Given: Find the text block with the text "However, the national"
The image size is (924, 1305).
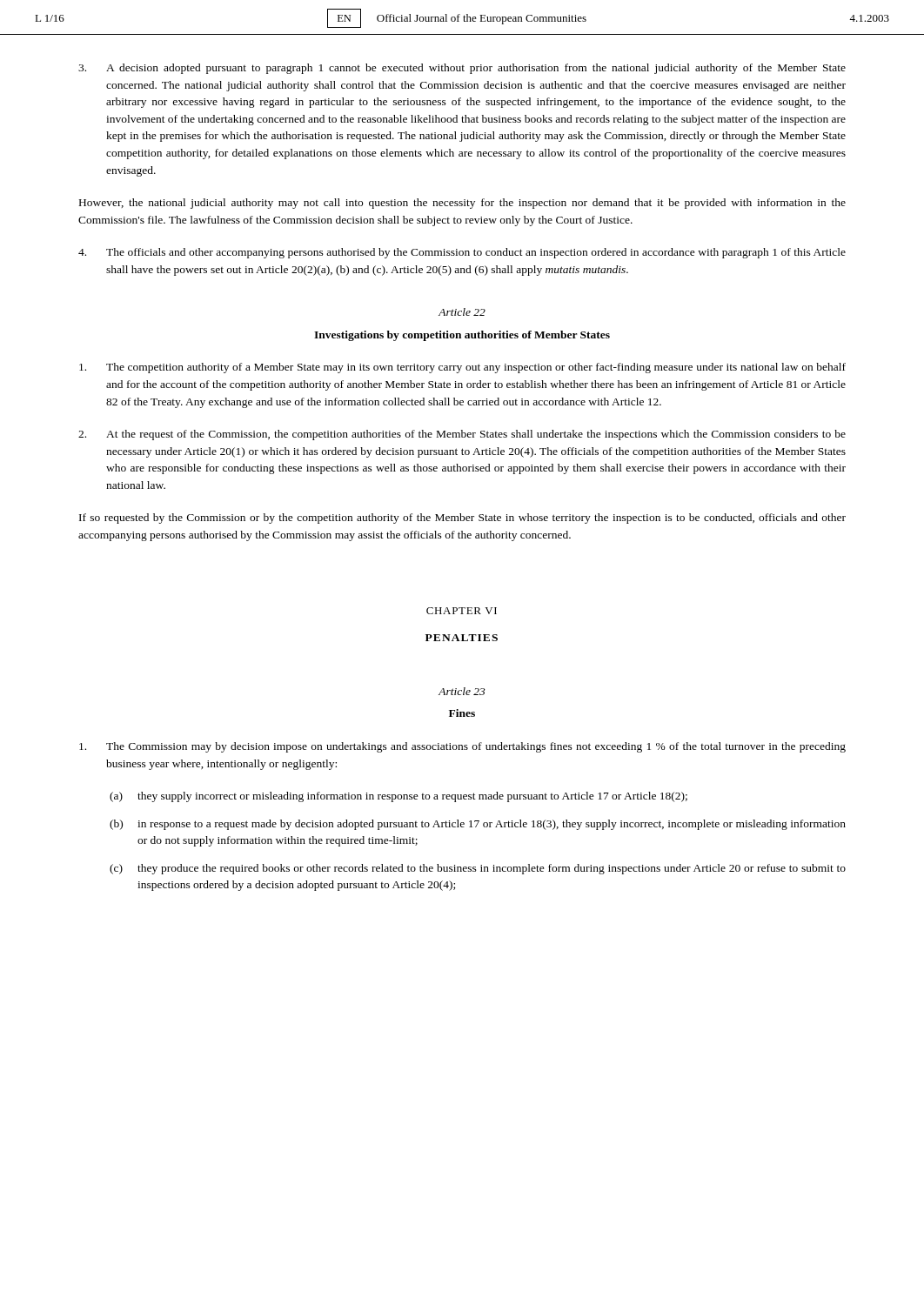Looking at the screenshot, I should 462,211.
